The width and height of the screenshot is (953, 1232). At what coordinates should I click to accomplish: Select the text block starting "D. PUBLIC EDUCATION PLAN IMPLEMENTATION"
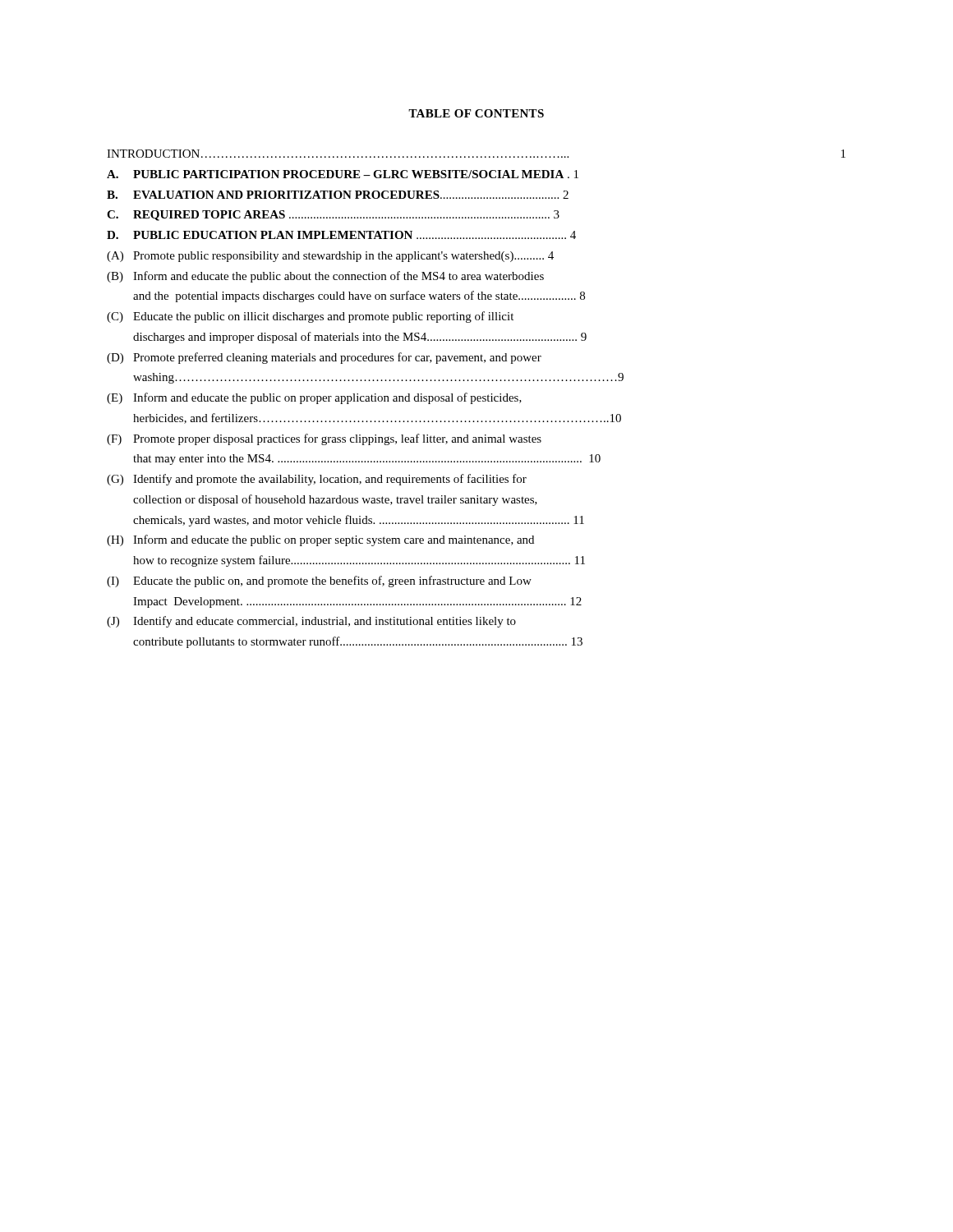click(x=476, y=235)
